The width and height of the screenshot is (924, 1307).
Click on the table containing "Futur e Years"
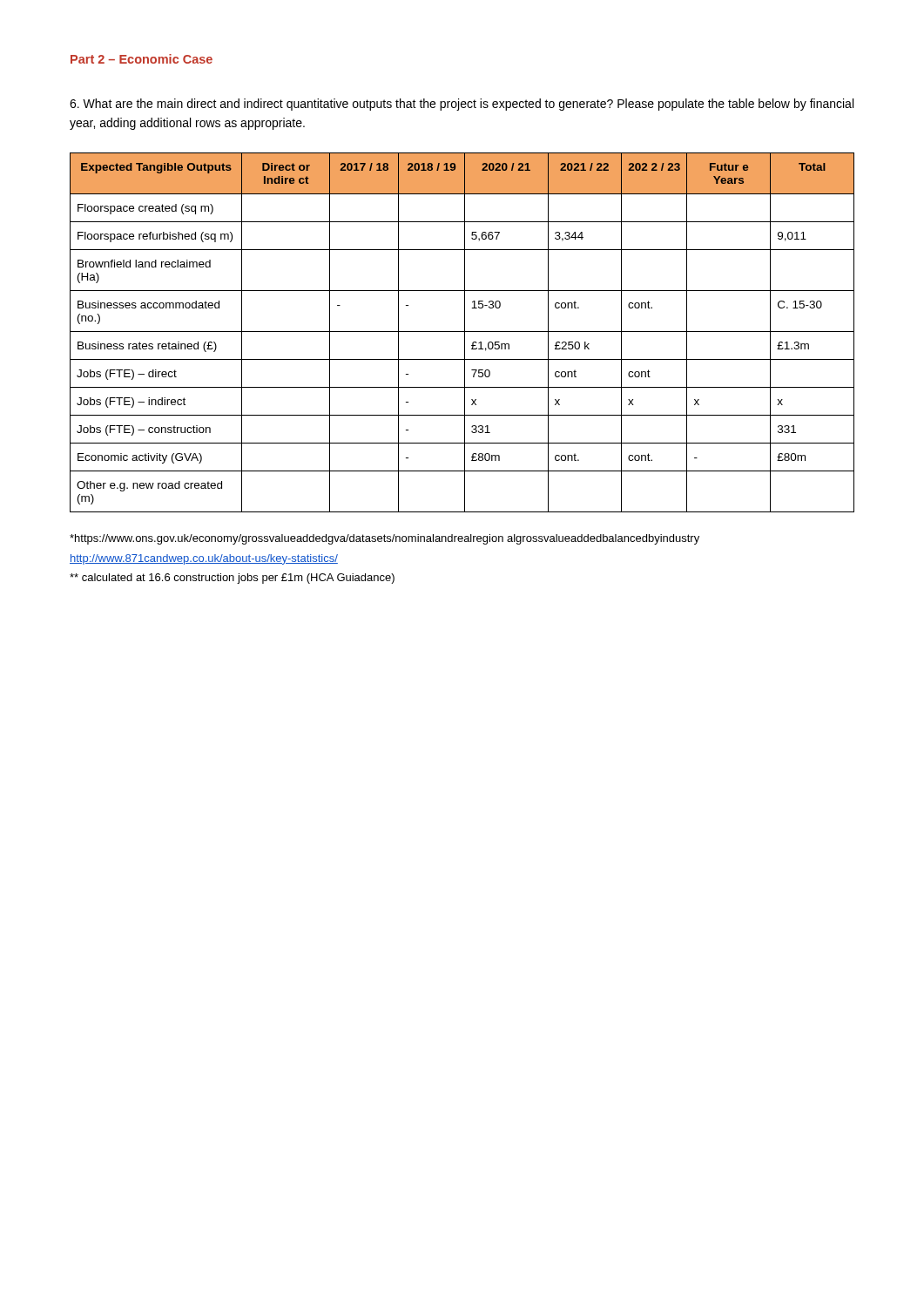coord(462,332)
